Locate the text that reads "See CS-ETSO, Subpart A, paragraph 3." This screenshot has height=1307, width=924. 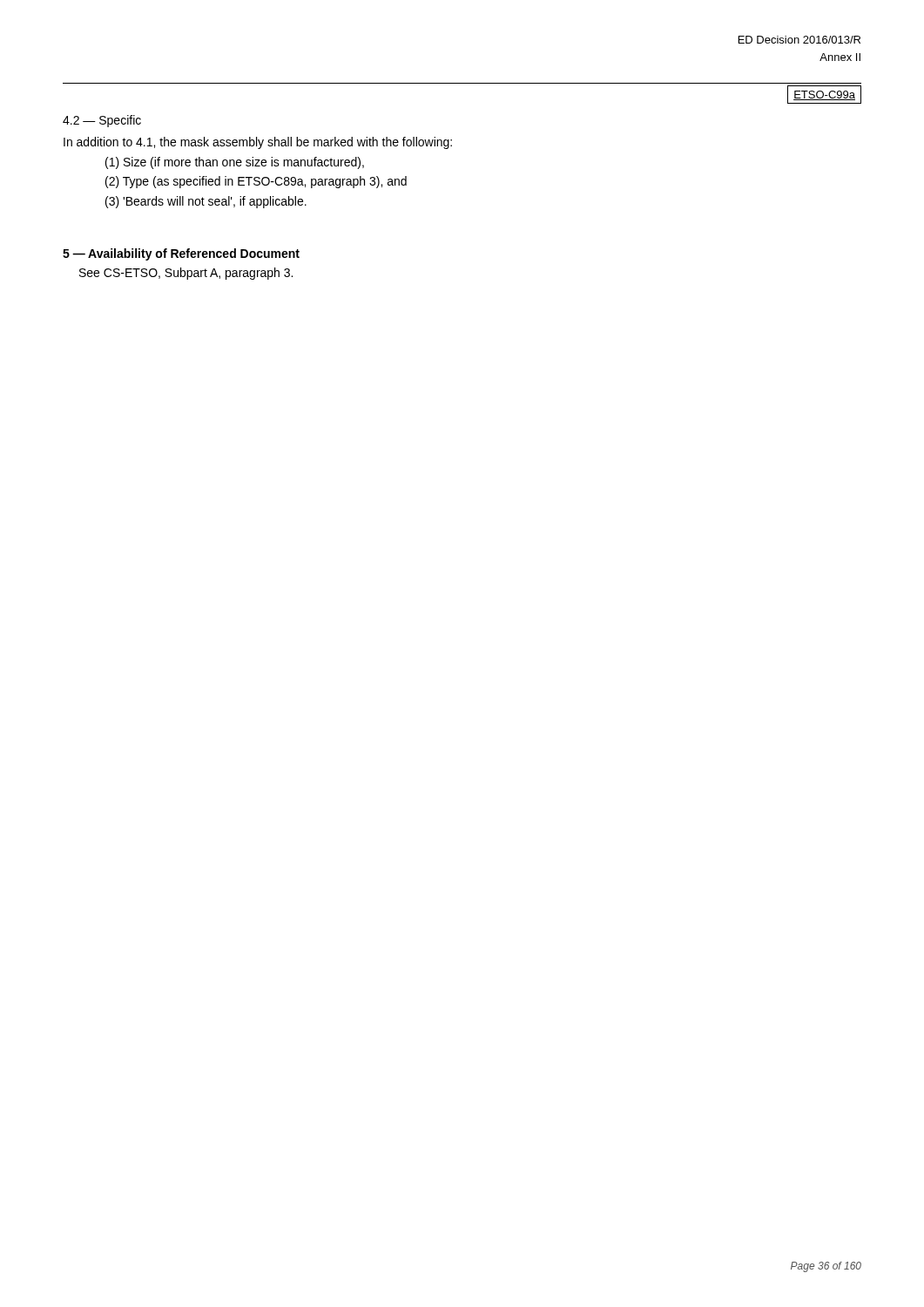tap(186, 273)
